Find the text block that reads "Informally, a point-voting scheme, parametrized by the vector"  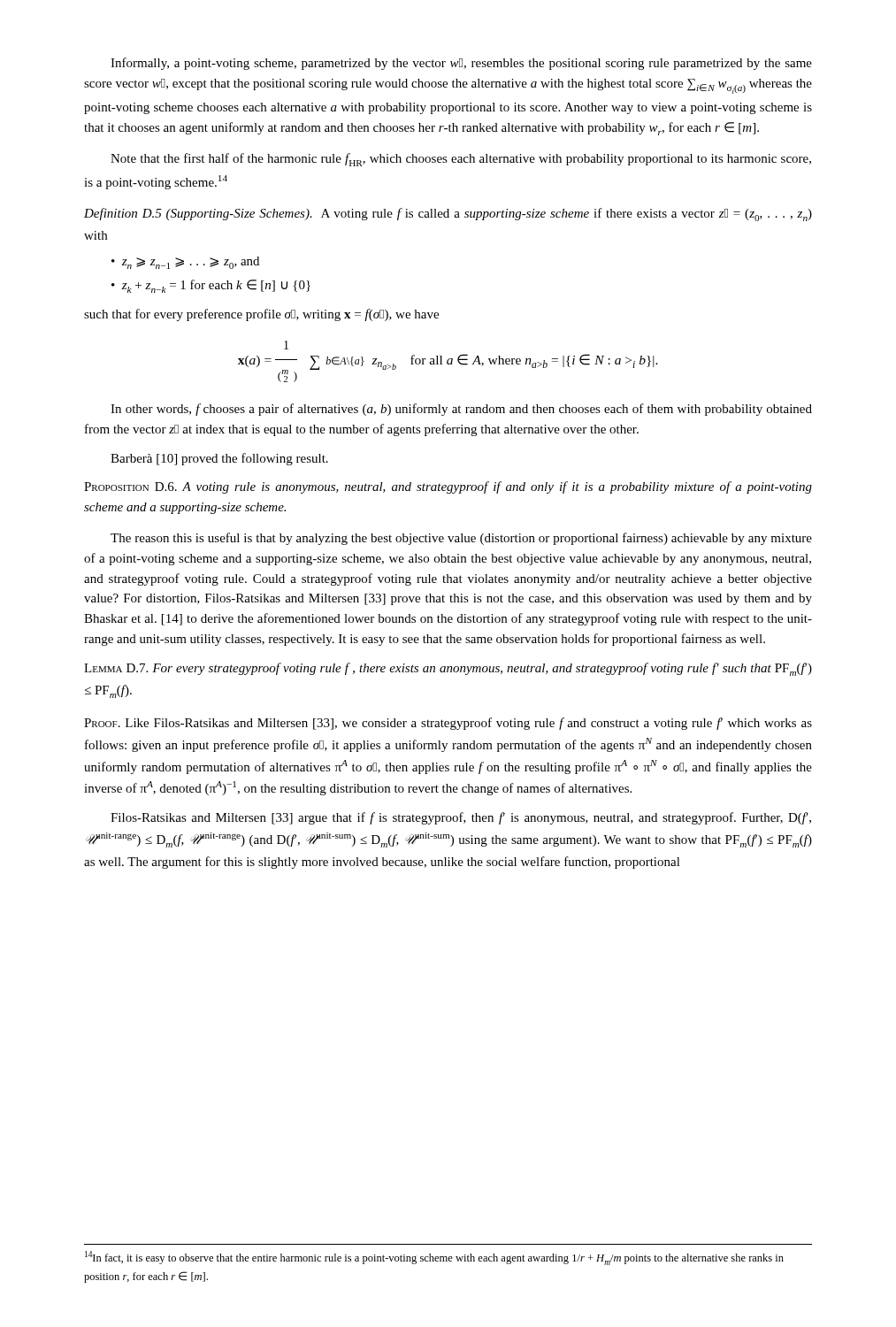pyautogui.click(x=448, y=96)
